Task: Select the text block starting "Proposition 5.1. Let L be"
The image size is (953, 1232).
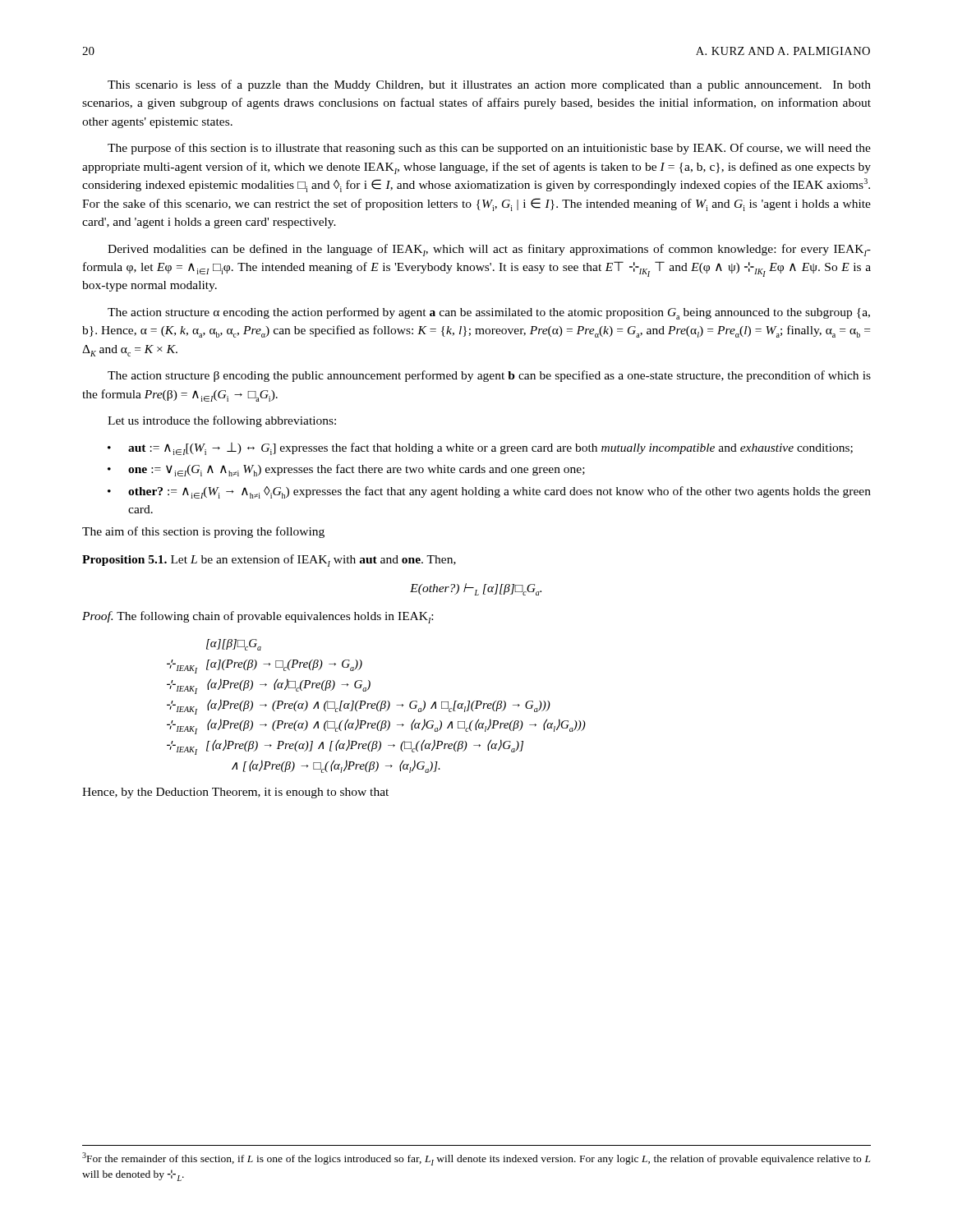Action: 269,561
